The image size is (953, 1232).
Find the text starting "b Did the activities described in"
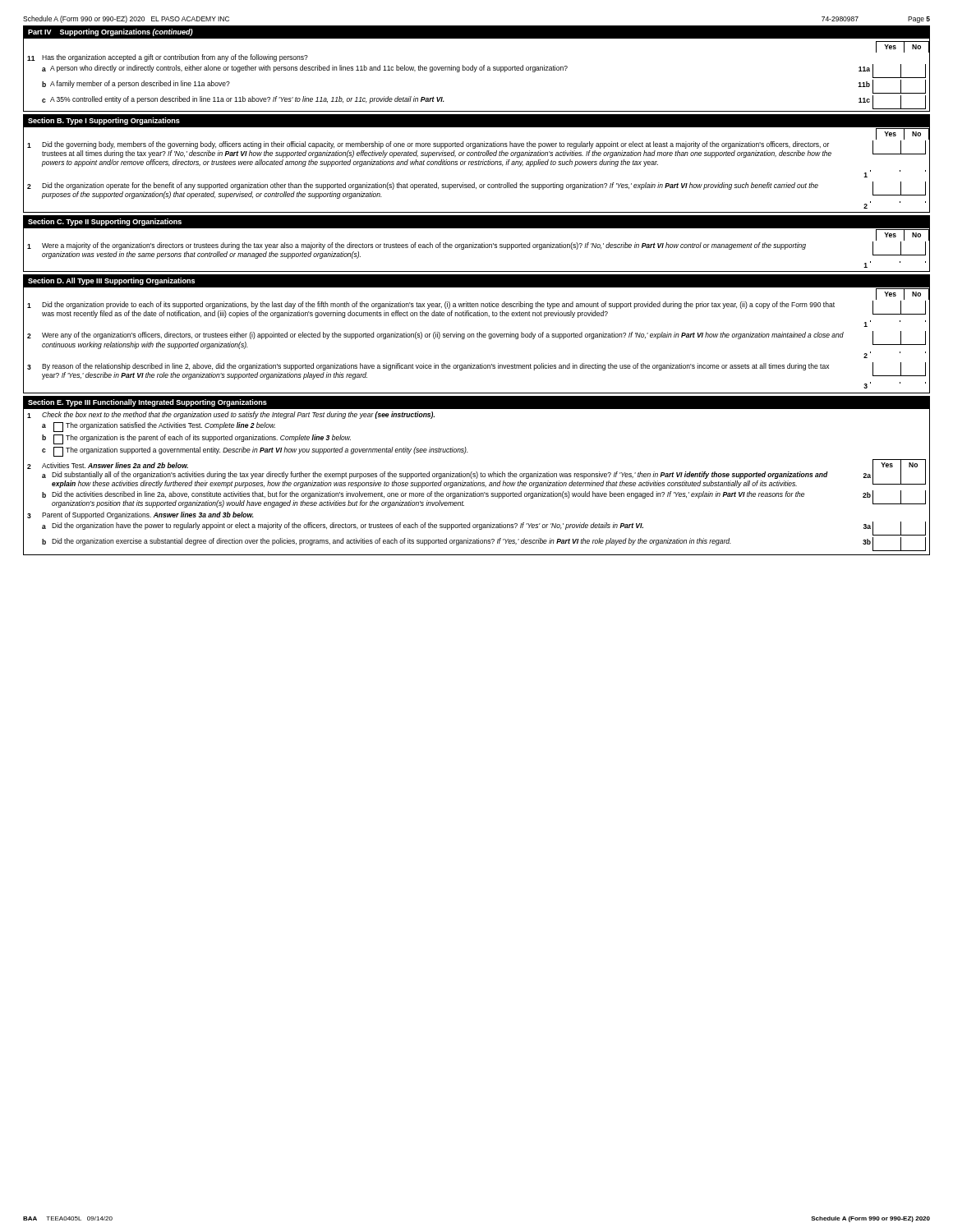[x=484, y=499]
